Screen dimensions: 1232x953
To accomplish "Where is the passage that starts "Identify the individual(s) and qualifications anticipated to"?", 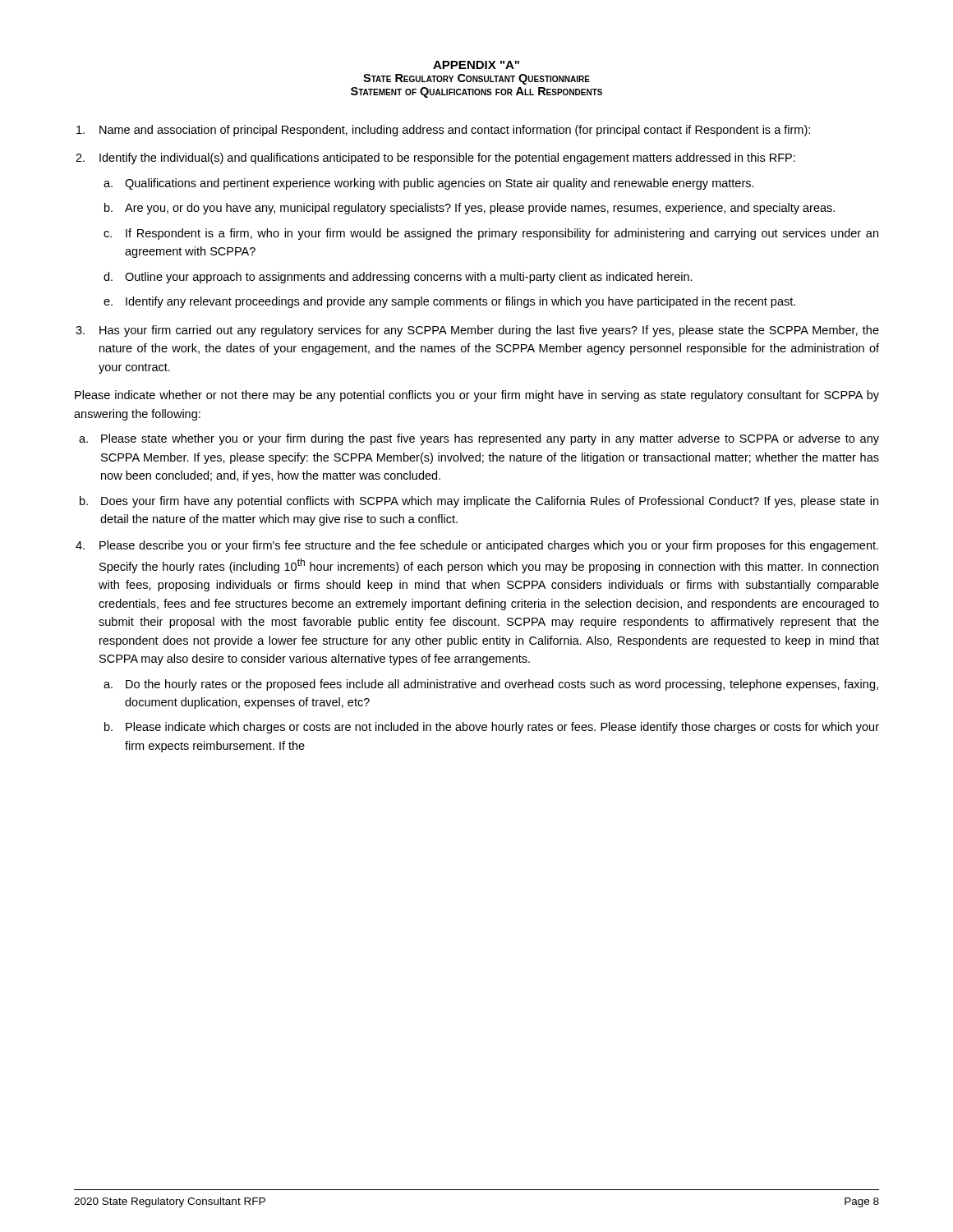I will (489, 231).
